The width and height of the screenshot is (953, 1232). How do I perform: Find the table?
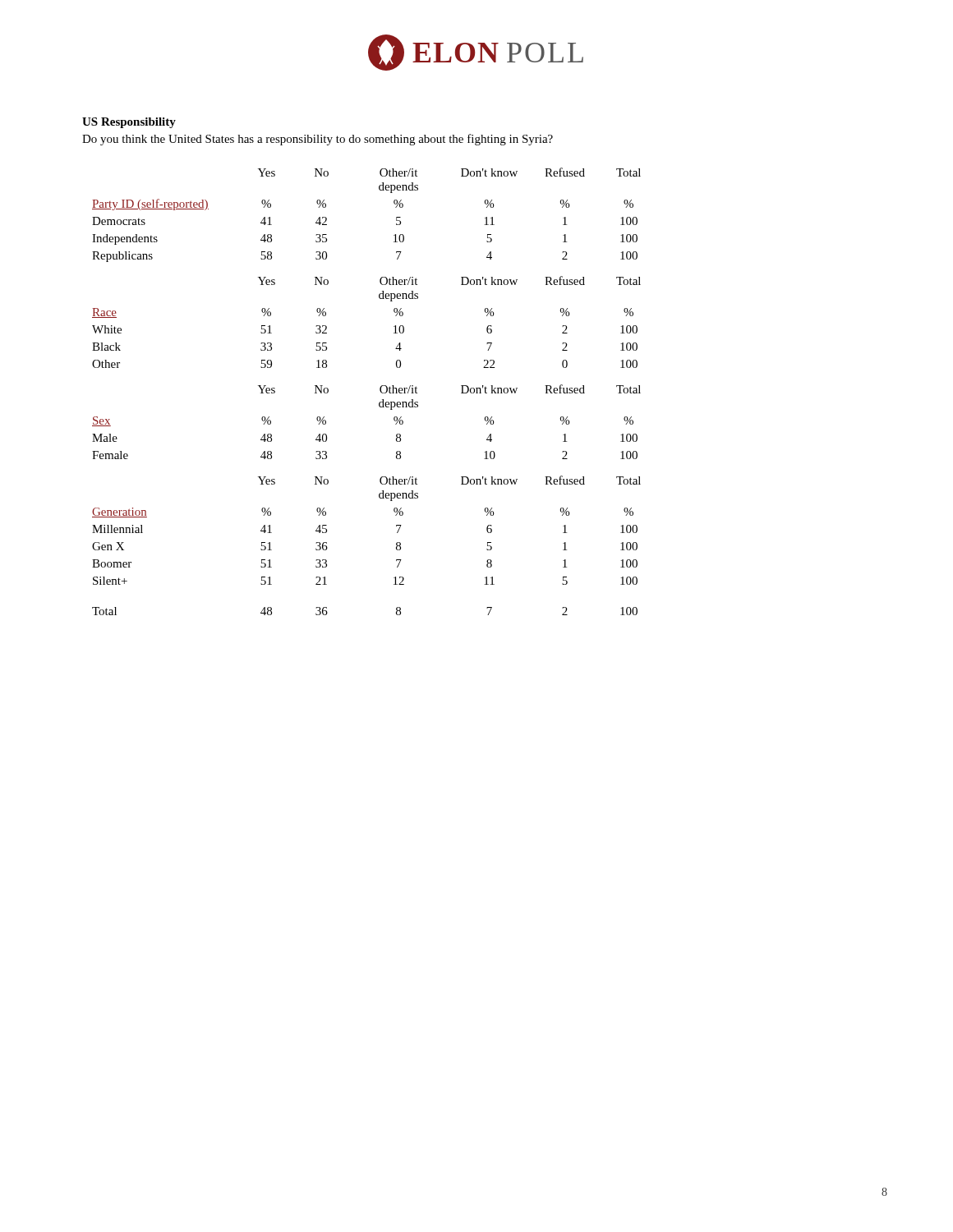tap(485, 392)
